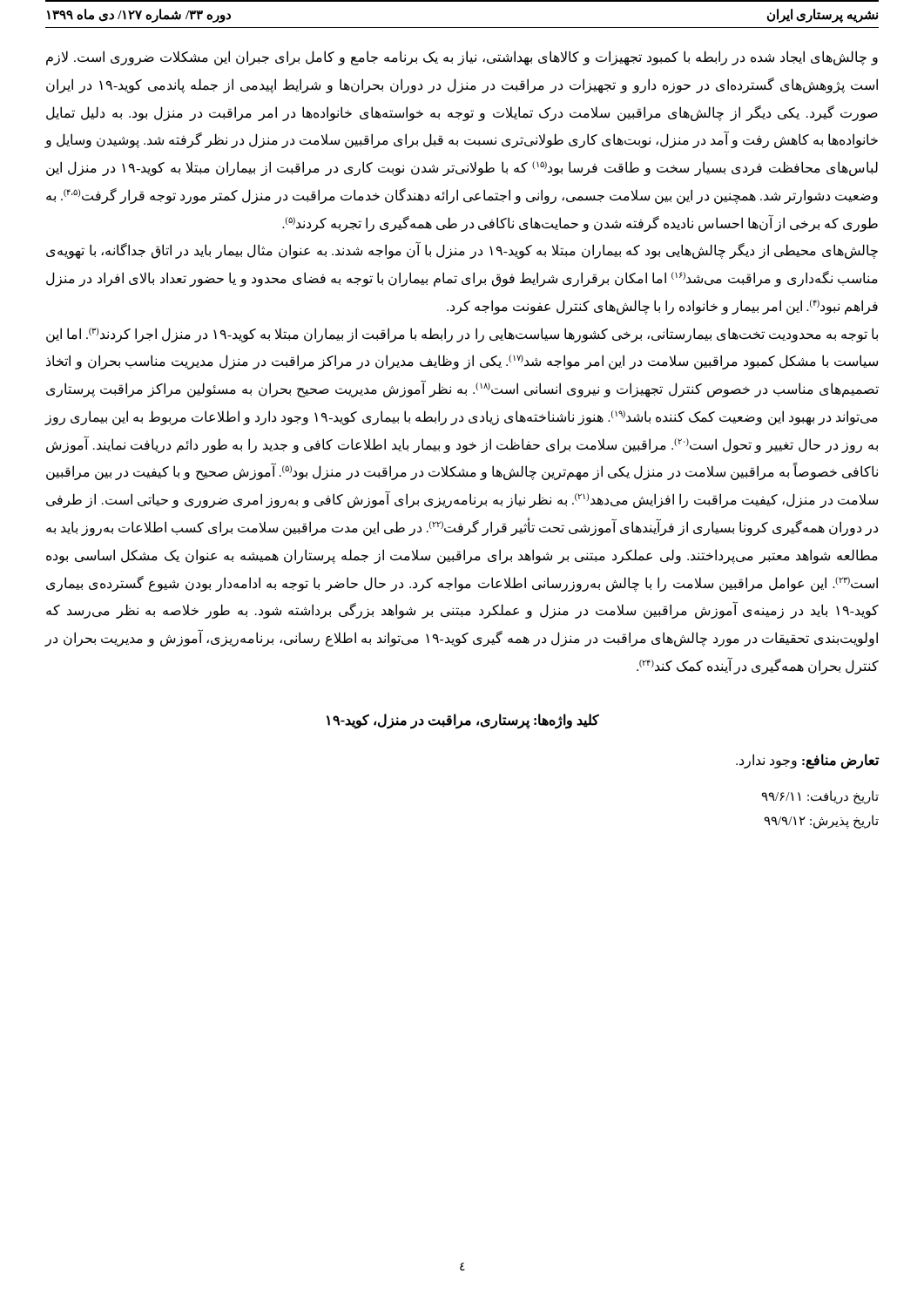The height and width of the screenshot is (1307, 924).
Task: Locate the text block with the text "تاریخ دریافت: ۹۹/۶/۱۱ تاریخ"
Action: tap(820, 808)
